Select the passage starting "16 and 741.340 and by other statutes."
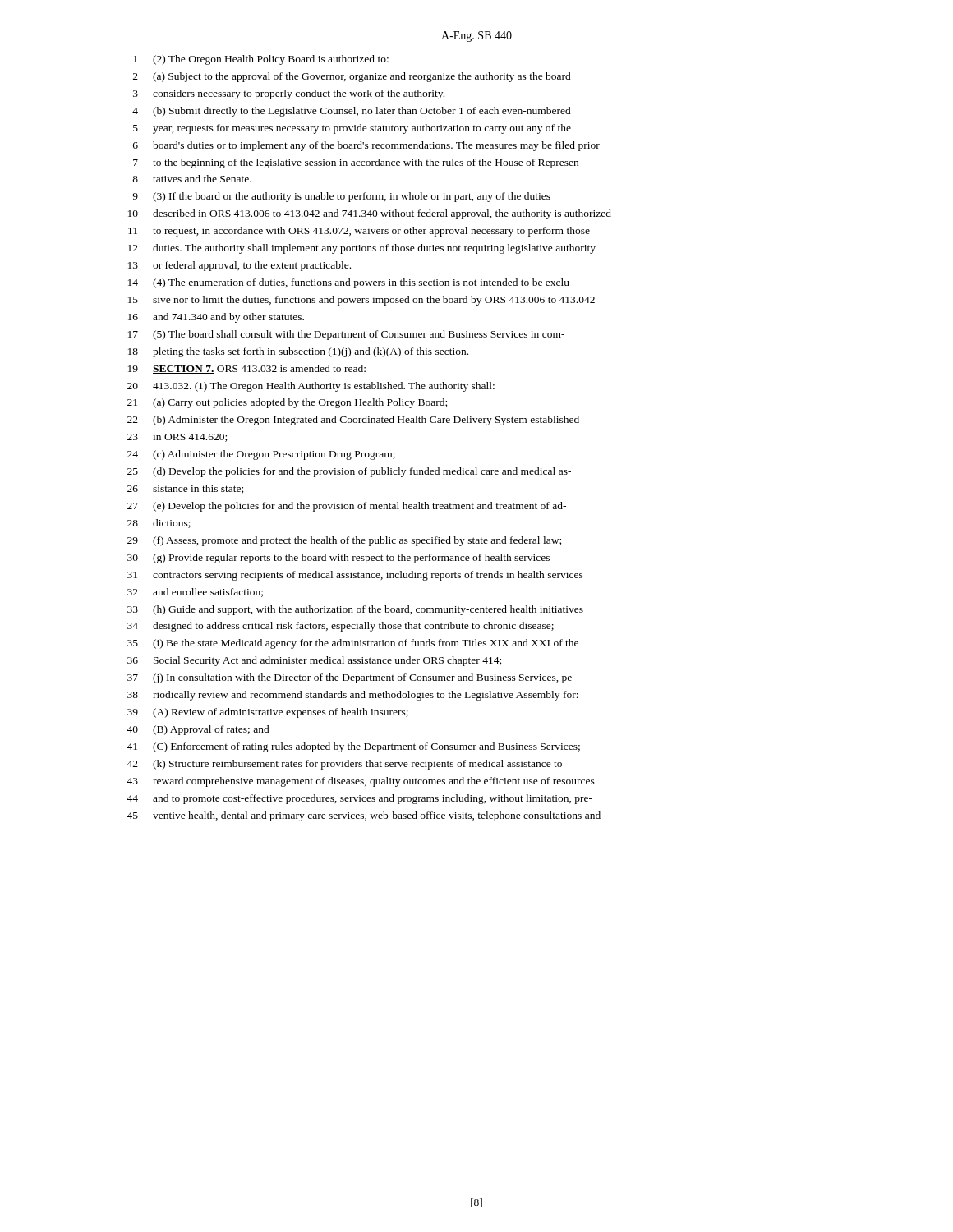 point(216,318)
